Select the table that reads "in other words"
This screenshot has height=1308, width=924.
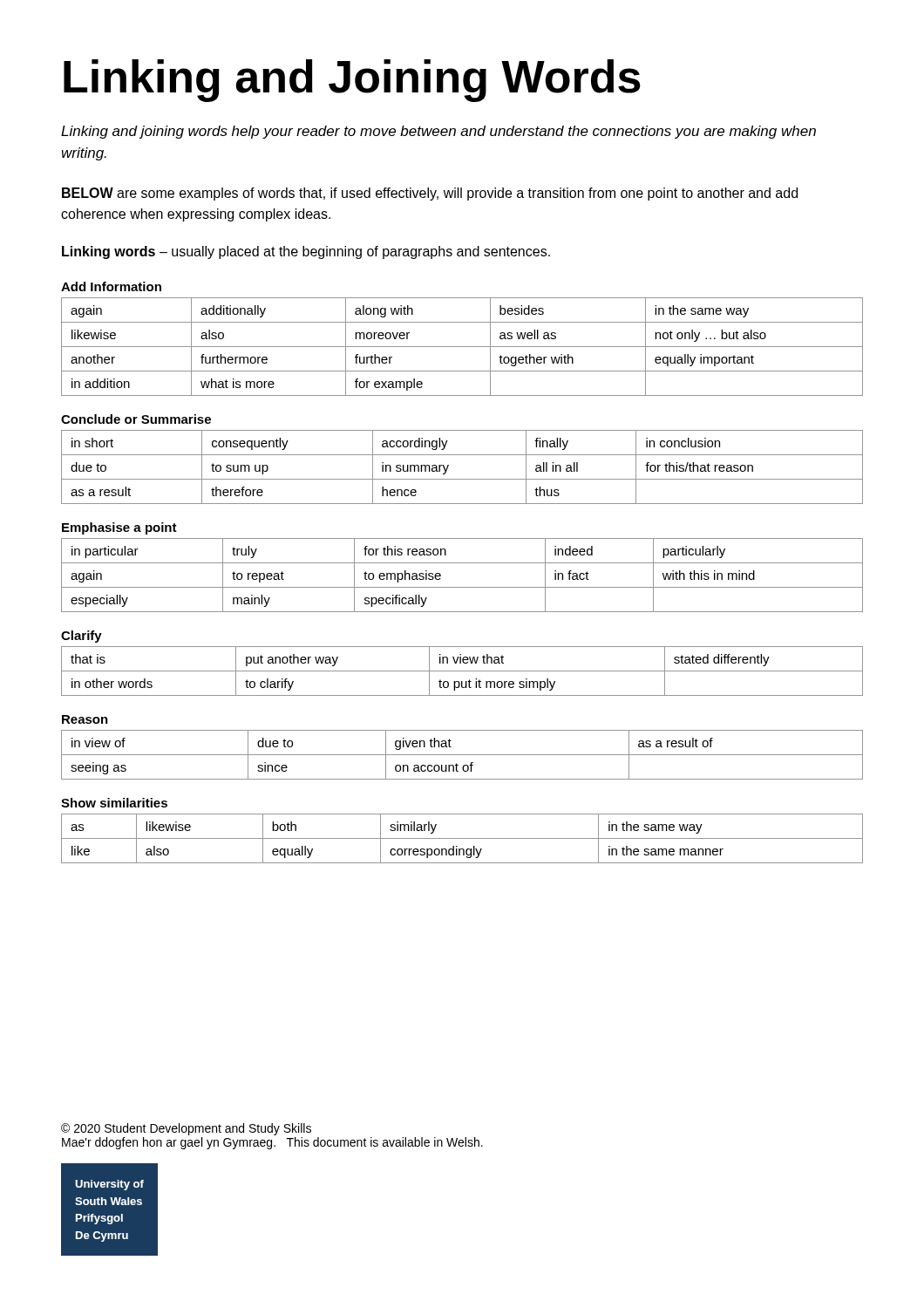(x=462, y=671)
